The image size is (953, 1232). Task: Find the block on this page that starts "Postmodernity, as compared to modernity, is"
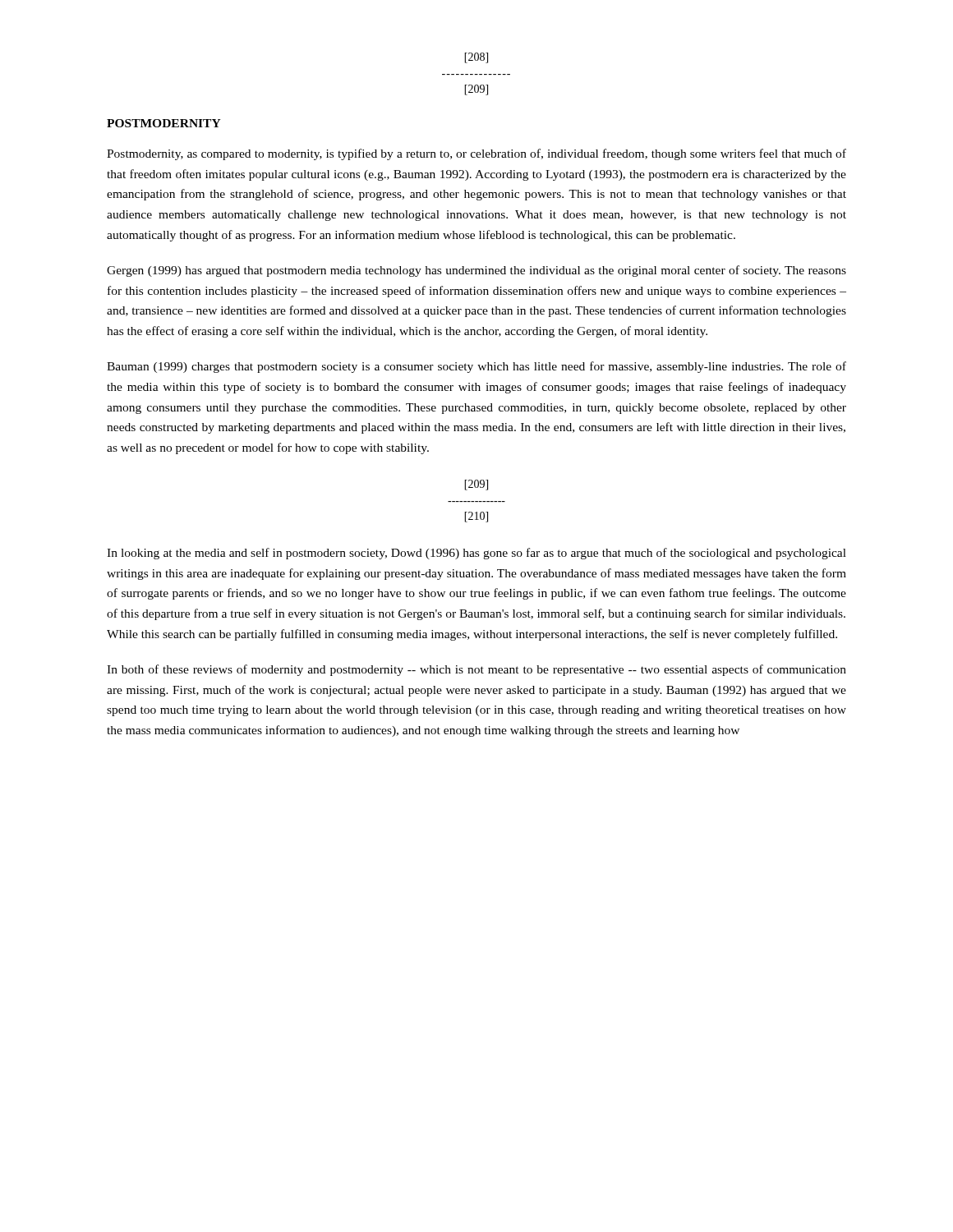click(476, 194)
